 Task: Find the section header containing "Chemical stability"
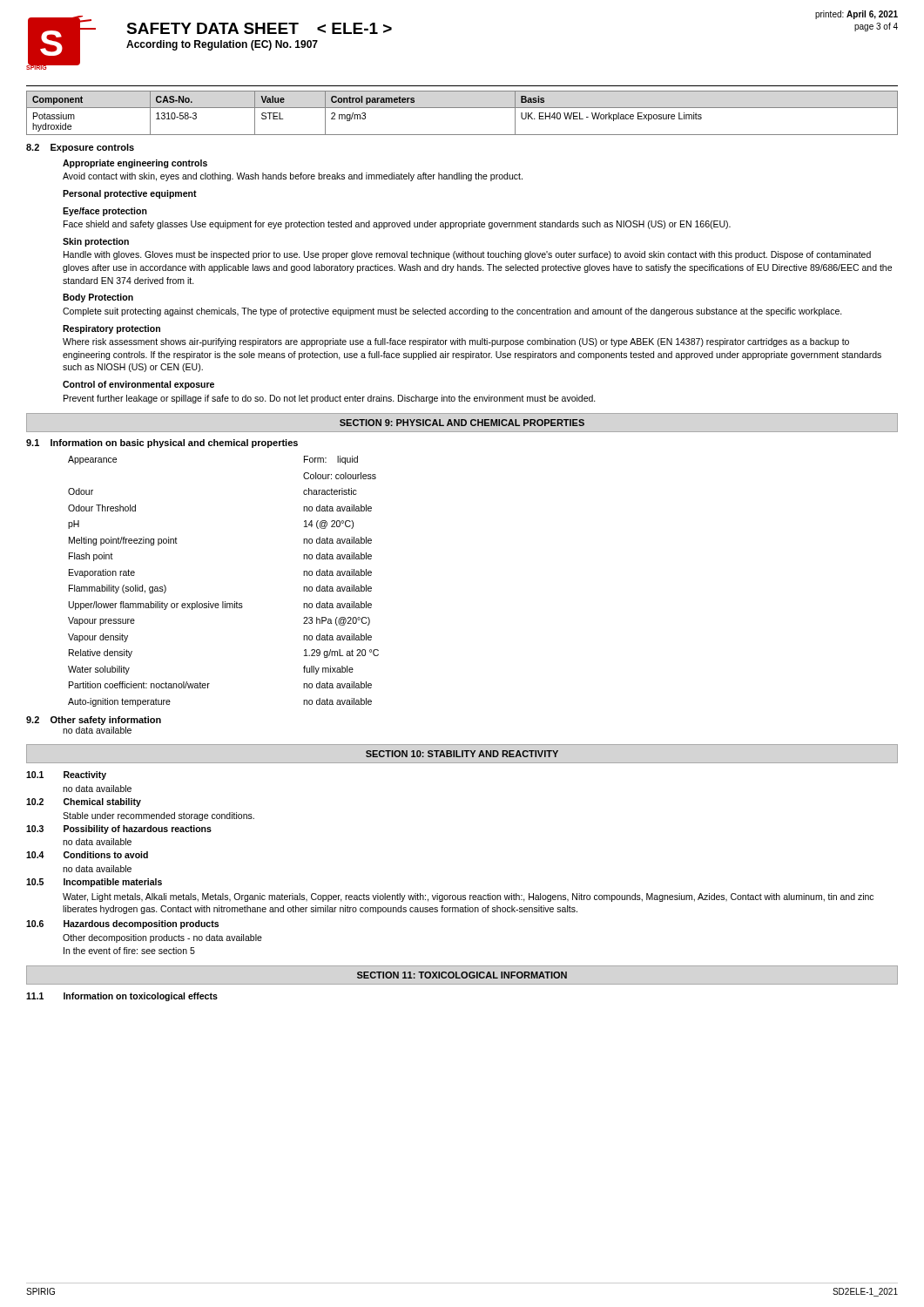tap(102, 801)
